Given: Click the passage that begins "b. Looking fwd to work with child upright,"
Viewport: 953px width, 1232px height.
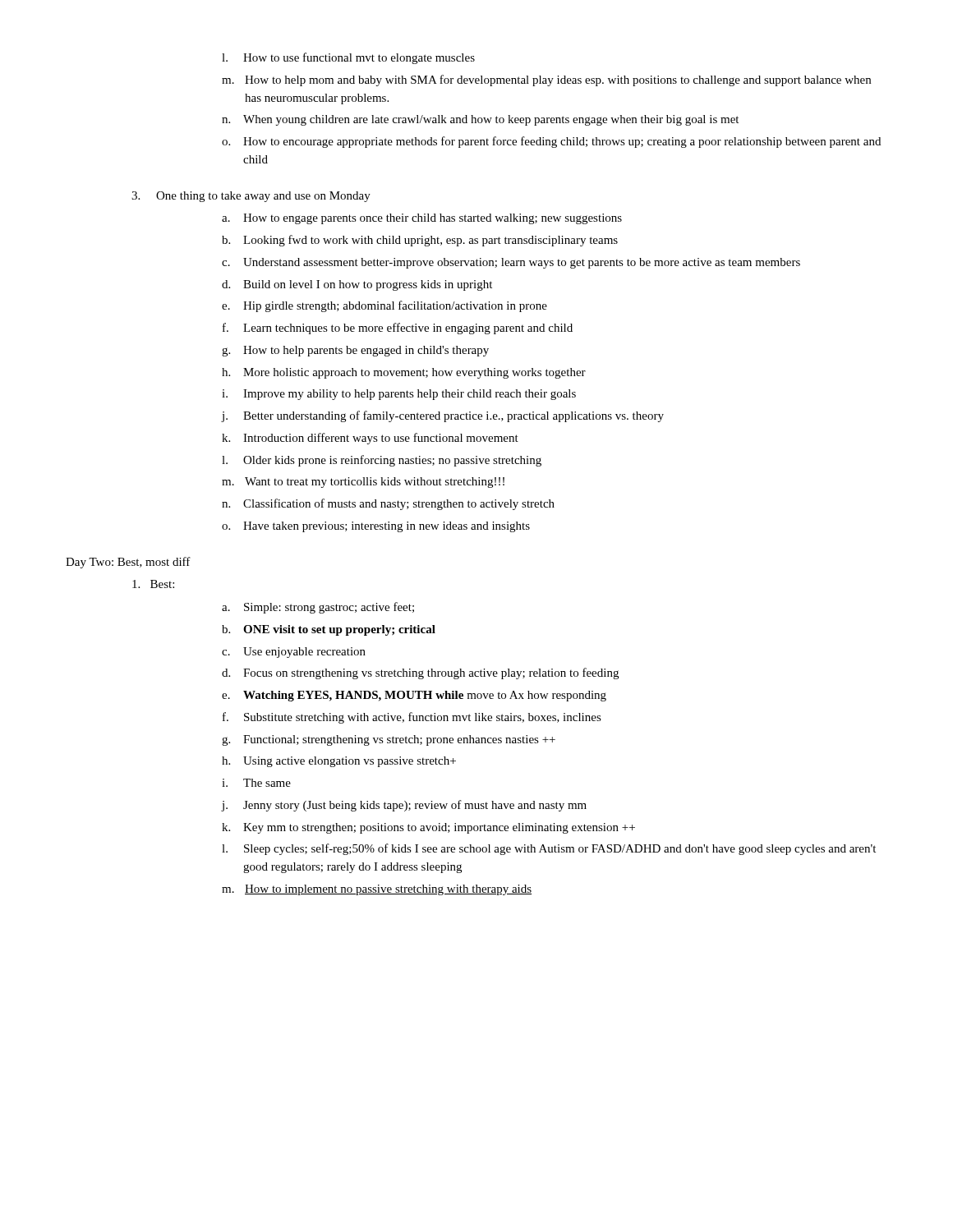Looking at the screenshot, I should click(x=420, y=241).
